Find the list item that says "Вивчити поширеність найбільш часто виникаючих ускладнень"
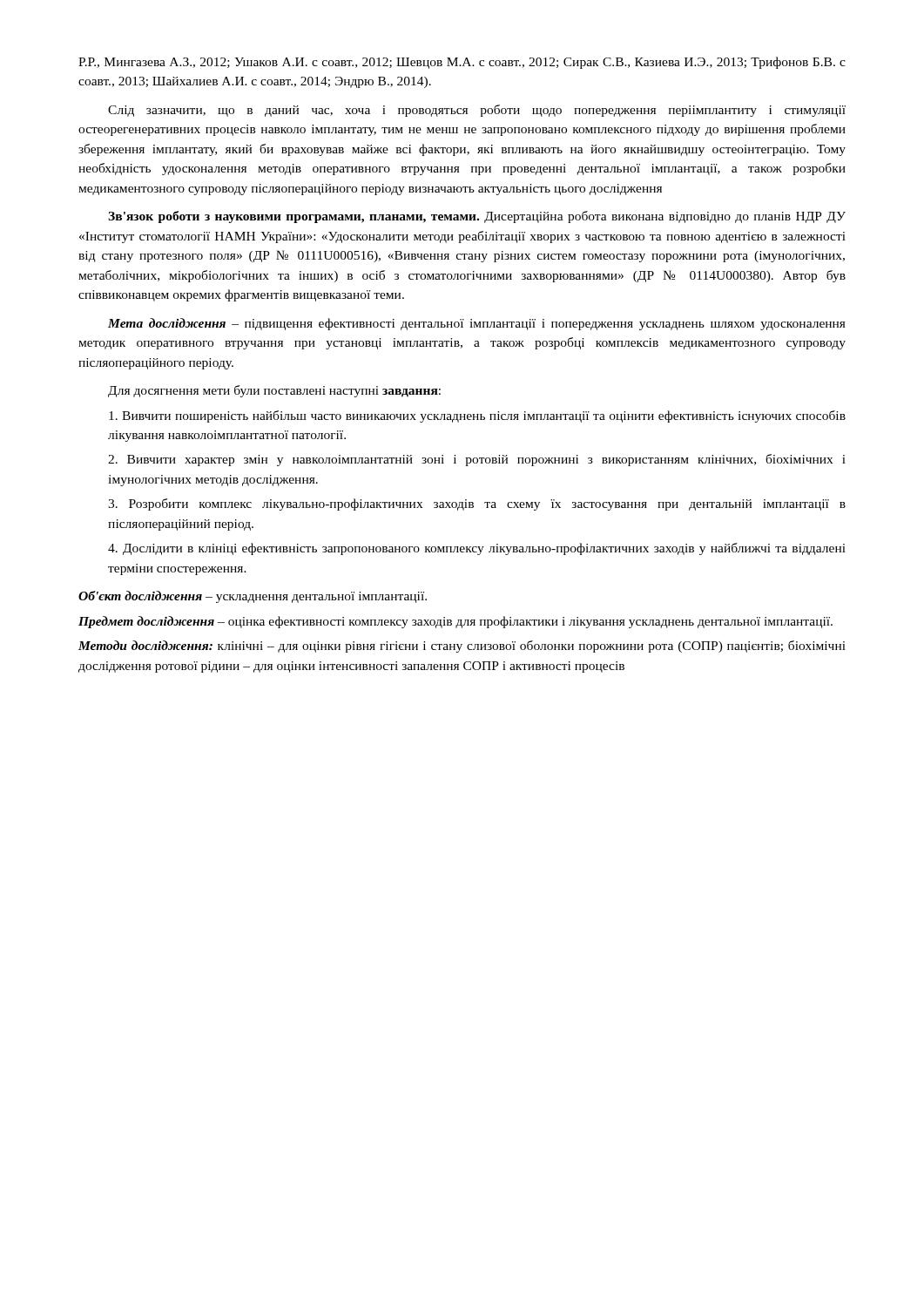This screenshot has width=924, height=1307. [462, 425]
